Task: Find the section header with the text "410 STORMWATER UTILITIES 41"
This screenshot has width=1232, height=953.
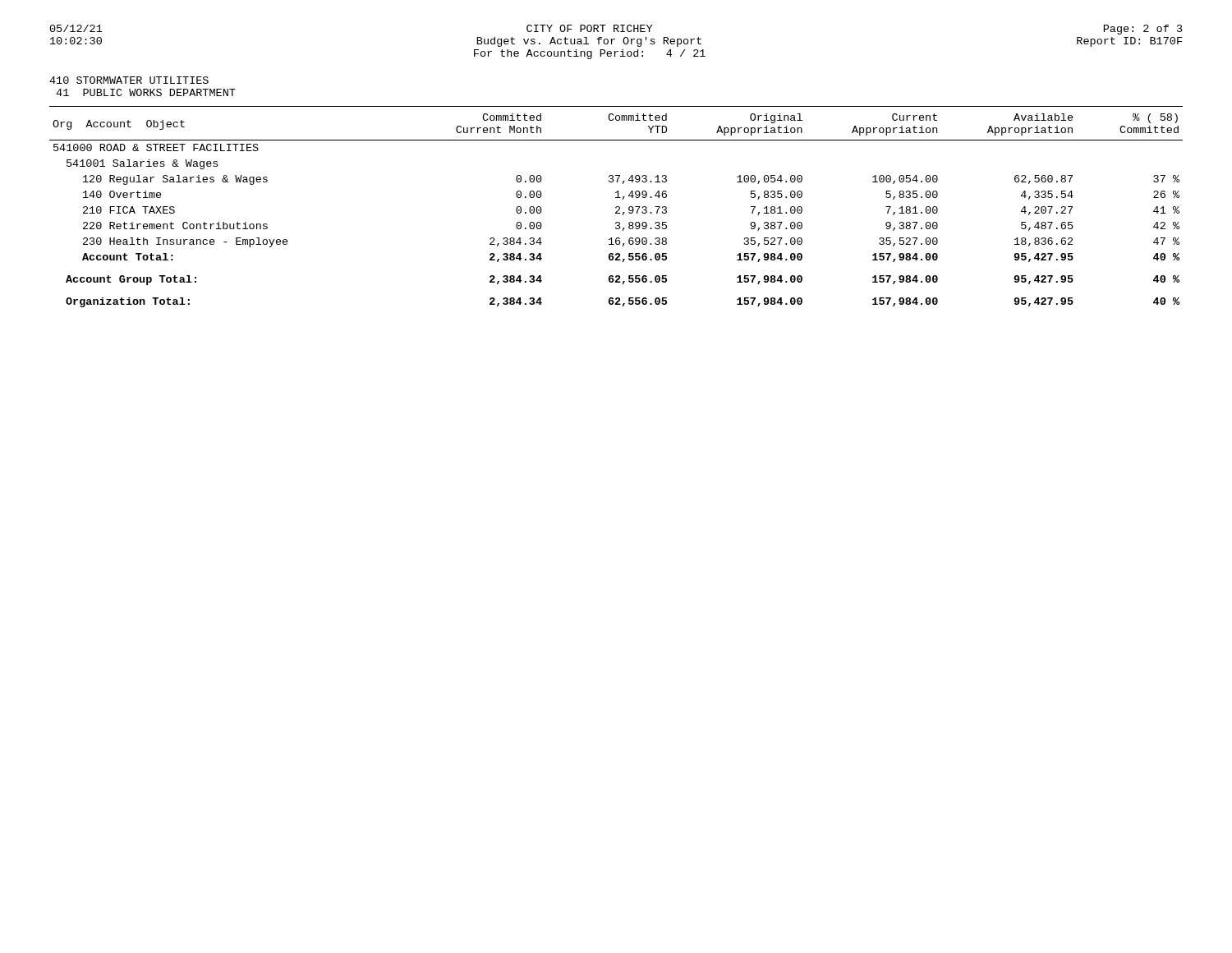Action: click(x=142, y=87)
